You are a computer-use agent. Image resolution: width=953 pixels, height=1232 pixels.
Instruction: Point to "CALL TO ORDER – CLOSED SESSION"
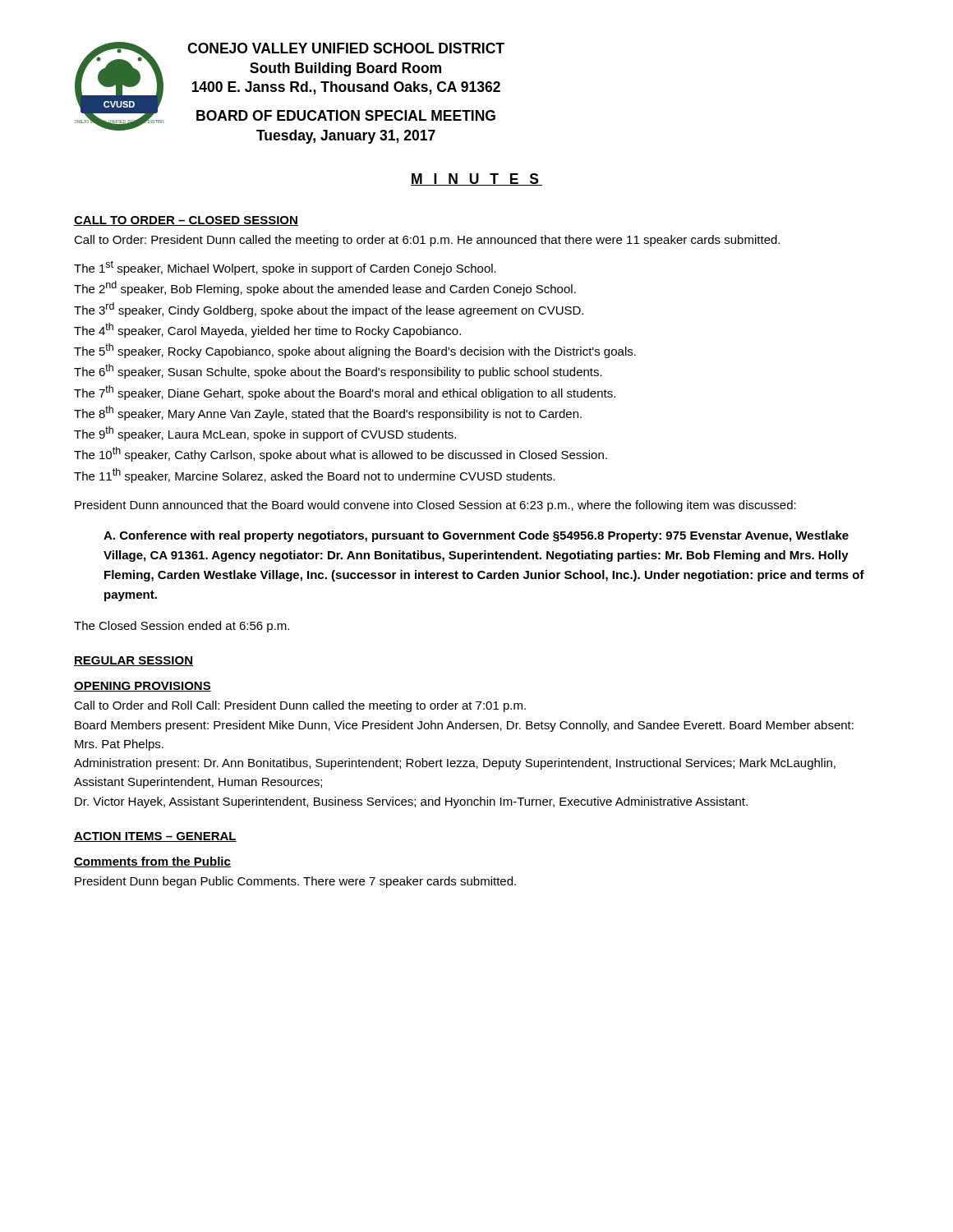tap(186, 220)
